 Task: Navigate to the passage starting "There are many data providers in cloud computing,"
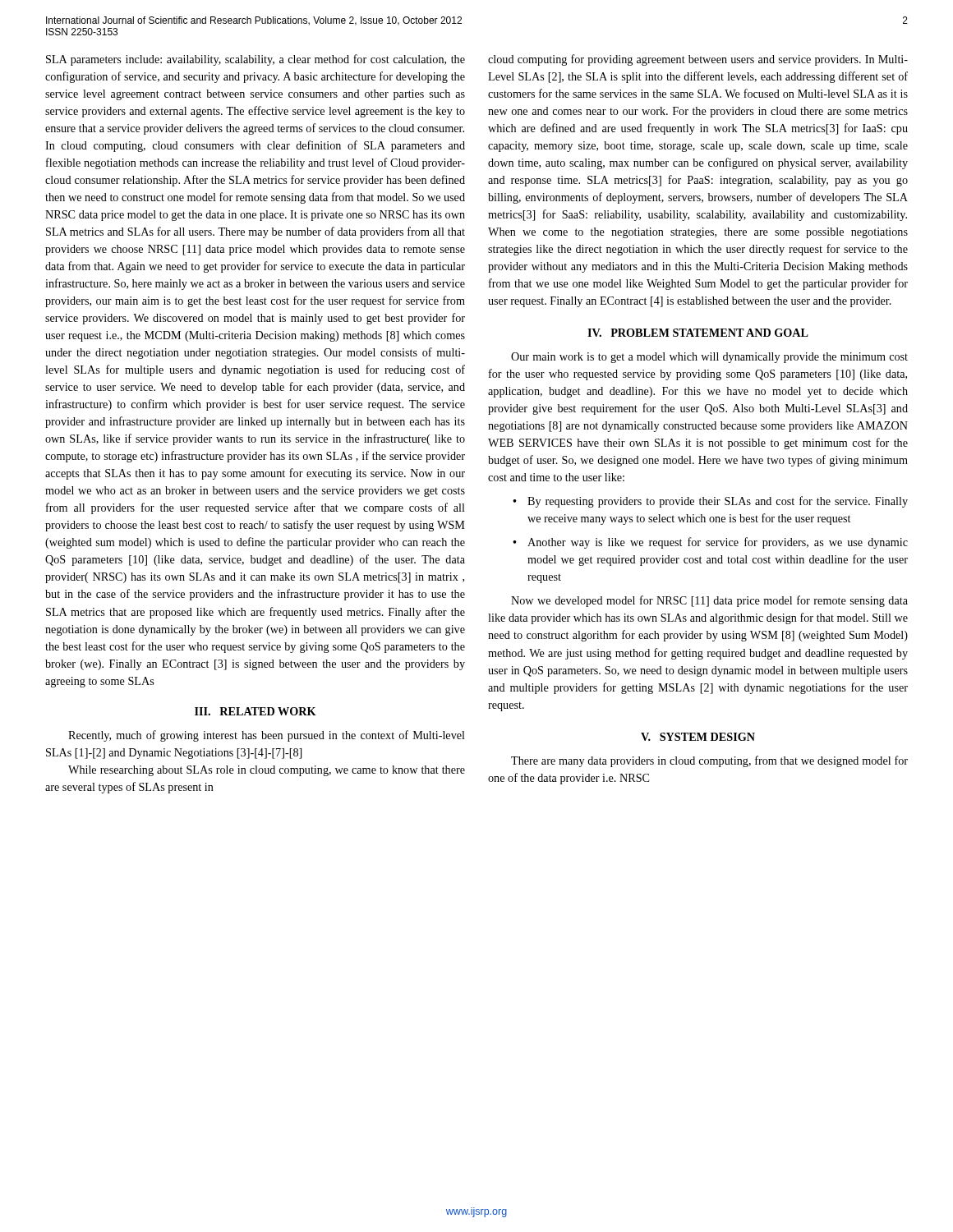698,769
